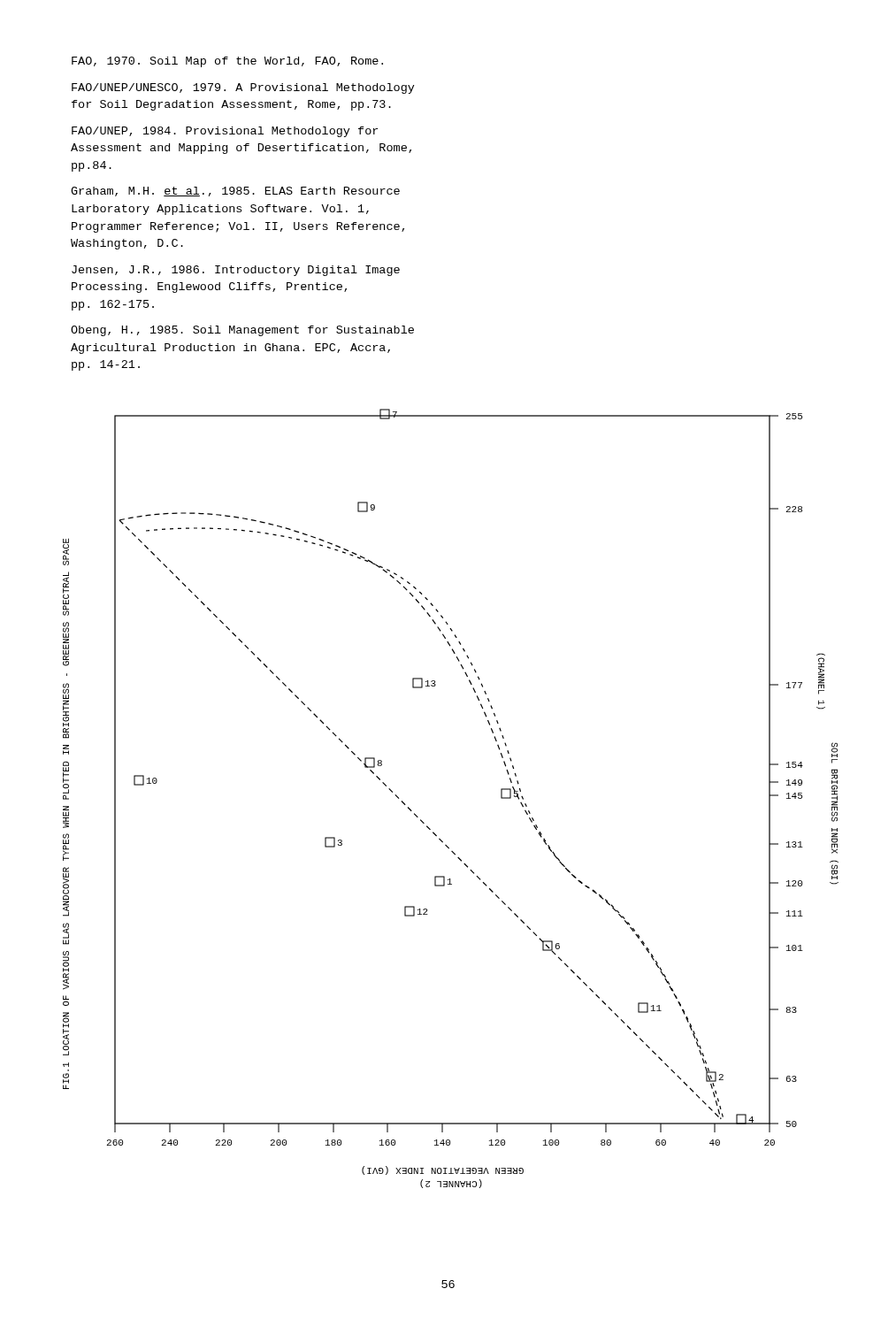This screenshot has height=1327, width=896.
Task: Click on the element starting "FAO, 1970. Soil Map"
Action: (228, 61)
